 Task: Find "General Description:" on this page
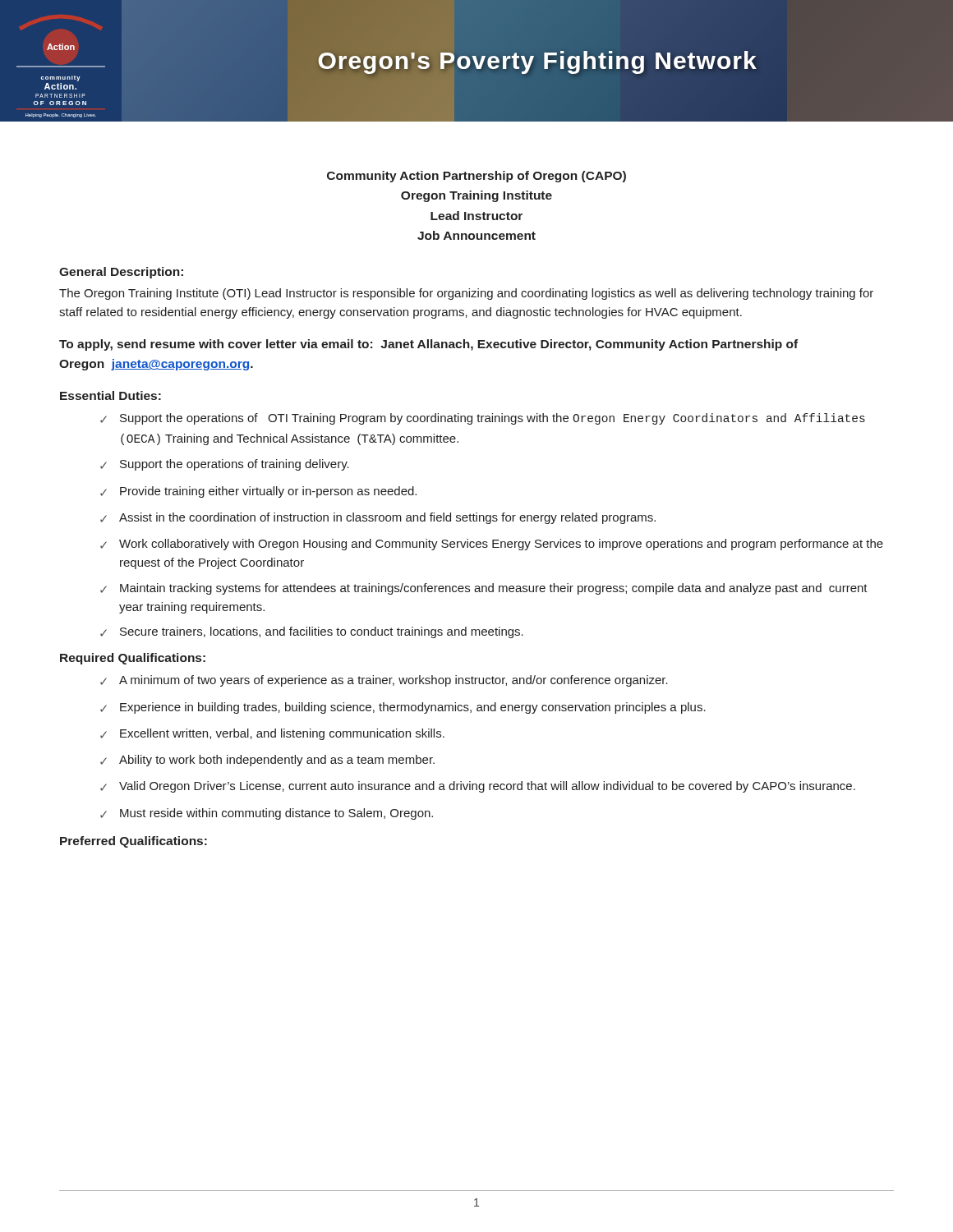122,271
